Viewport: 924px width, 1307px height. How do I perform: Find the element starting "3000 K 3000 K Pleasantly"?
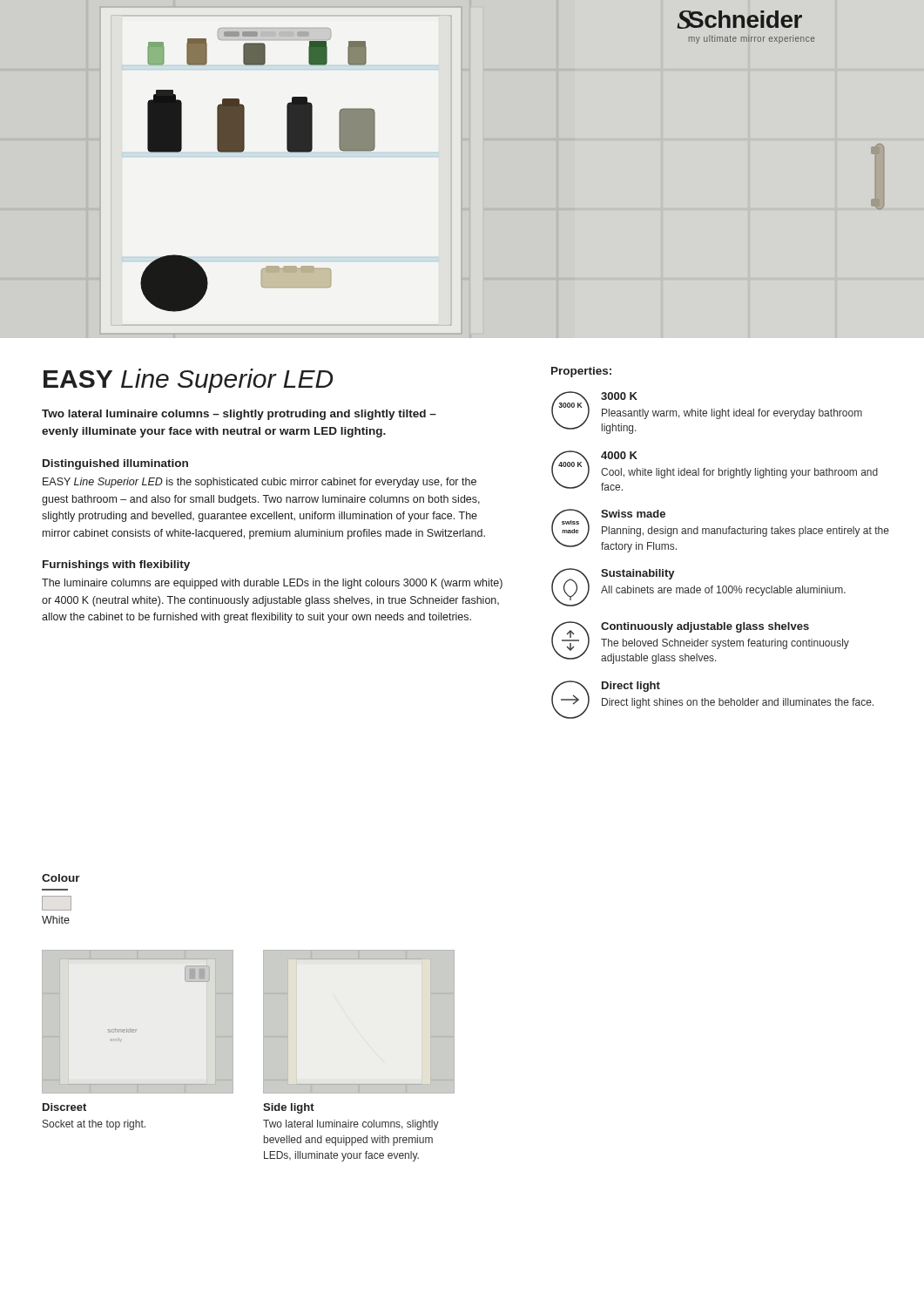tap(720, 413)
